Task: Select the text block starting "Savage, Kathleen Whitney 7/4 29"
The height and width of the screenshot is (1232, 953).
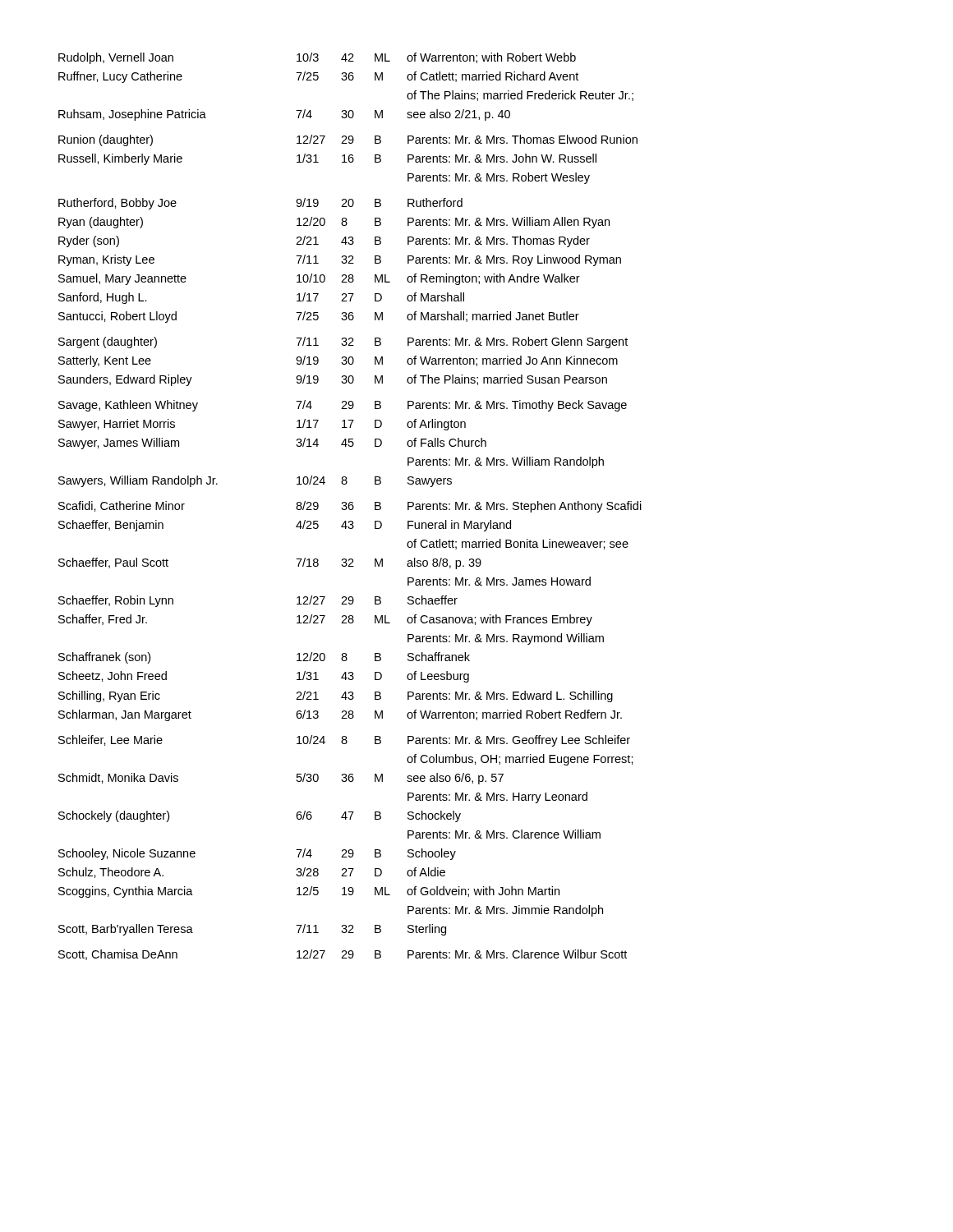Action: point(476,406)
